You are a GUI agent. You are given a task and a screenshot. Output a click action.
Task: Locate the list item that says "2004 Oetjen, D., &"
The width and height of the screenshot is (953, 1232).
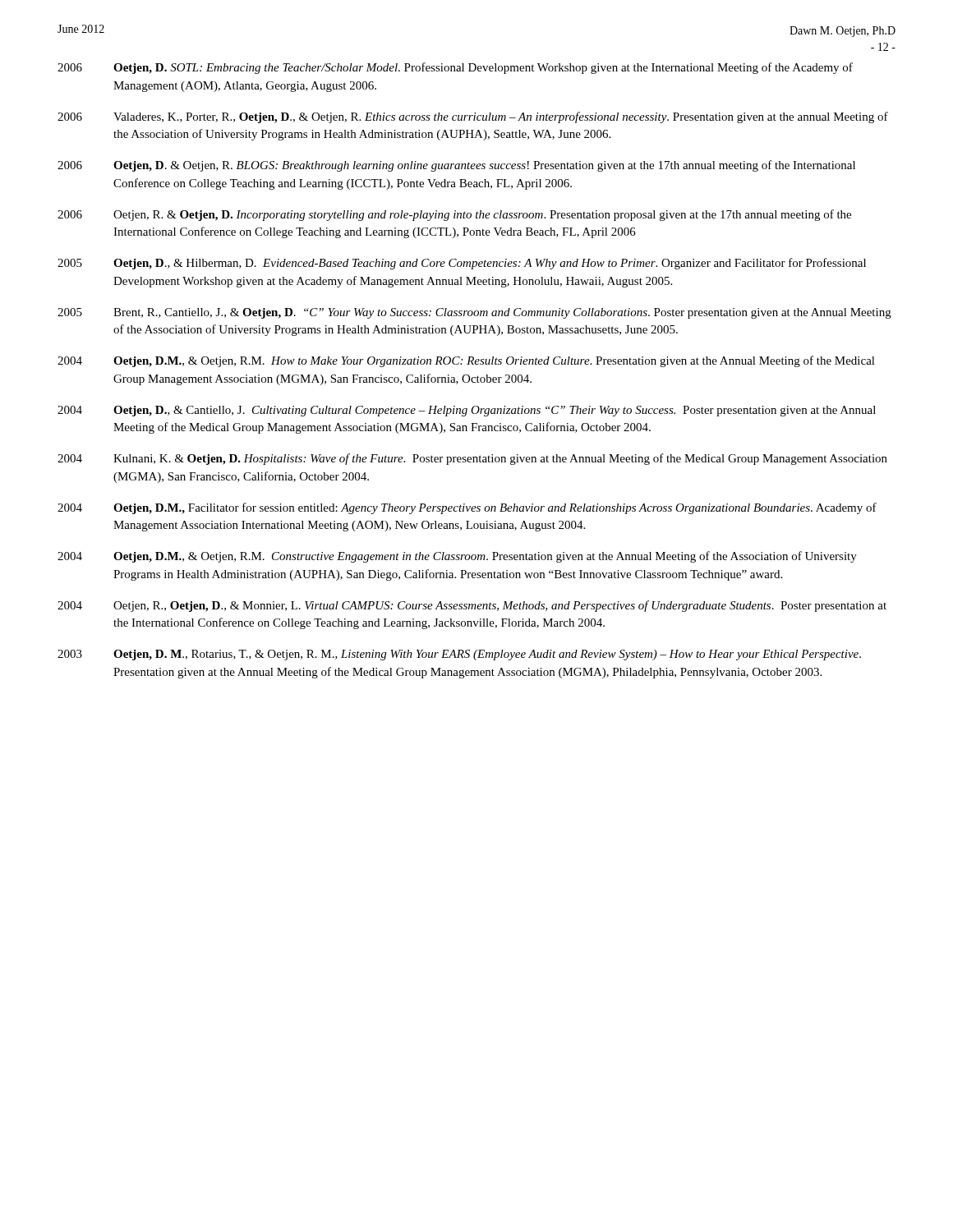[476, 419]
